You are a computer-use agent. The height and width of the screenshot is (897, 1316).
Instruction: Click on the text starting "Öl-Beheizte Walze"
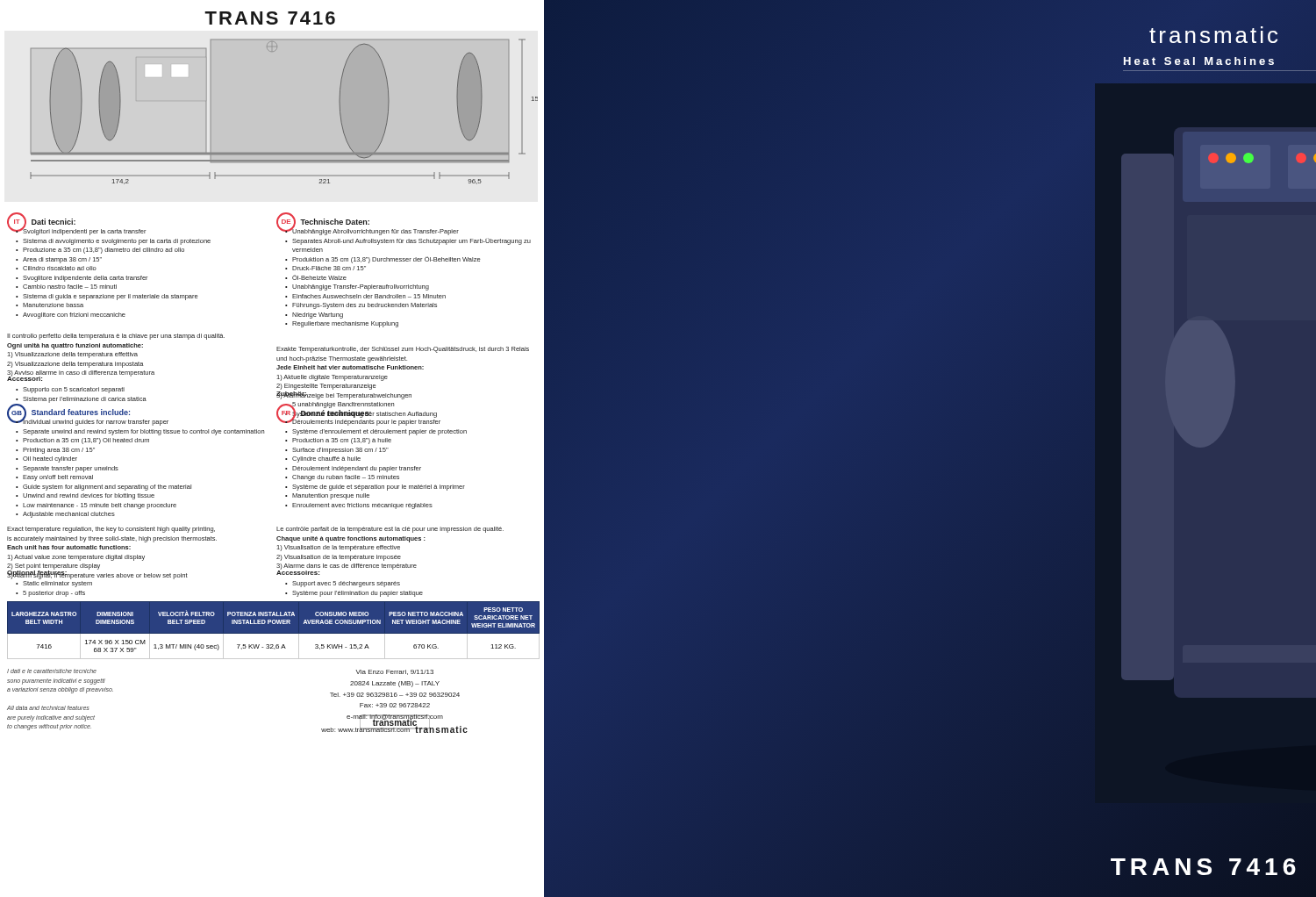tap(319, 277)
